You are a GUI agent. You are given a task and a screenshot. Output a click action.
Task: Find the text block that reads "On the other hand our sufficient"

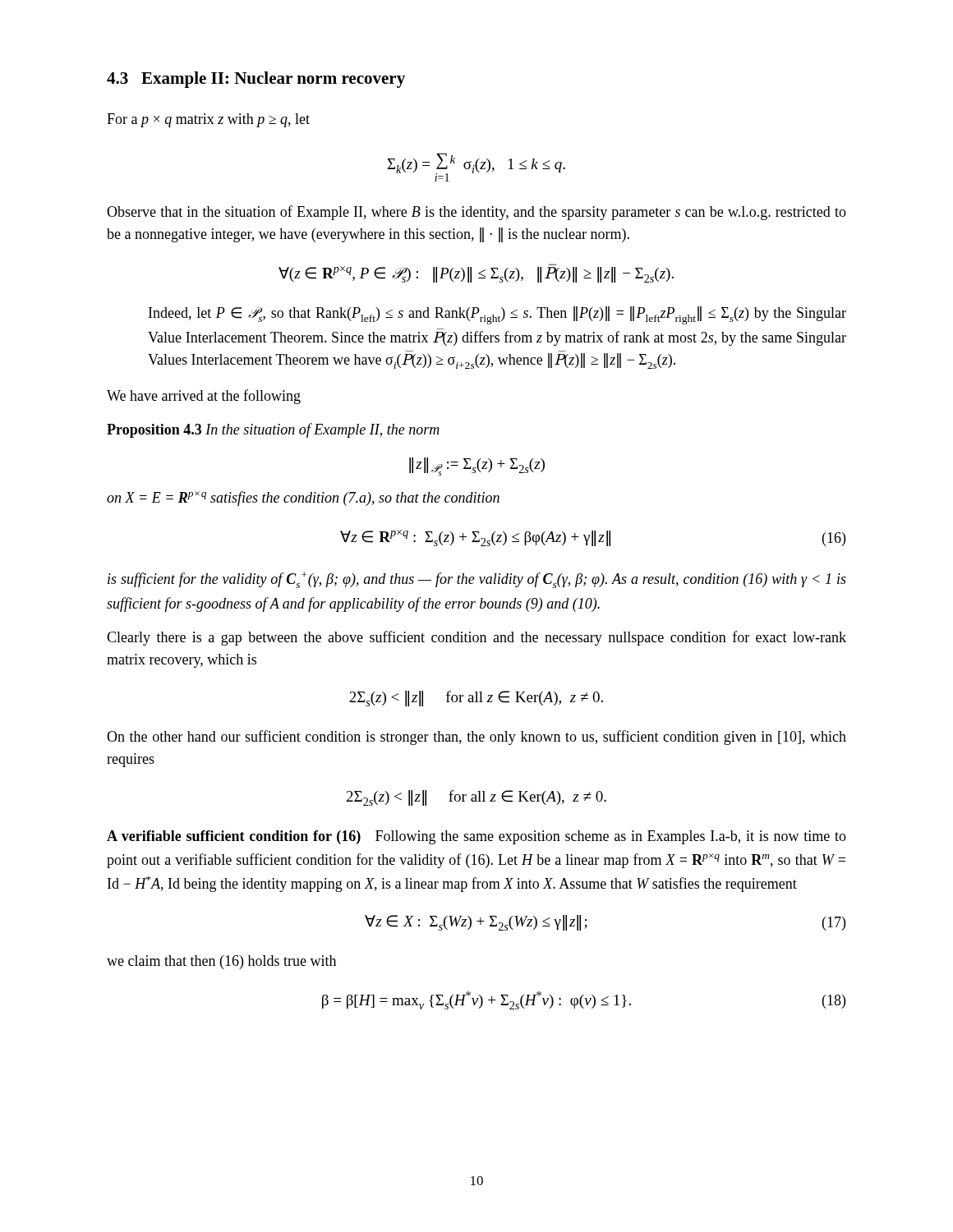tap(476, 748)
